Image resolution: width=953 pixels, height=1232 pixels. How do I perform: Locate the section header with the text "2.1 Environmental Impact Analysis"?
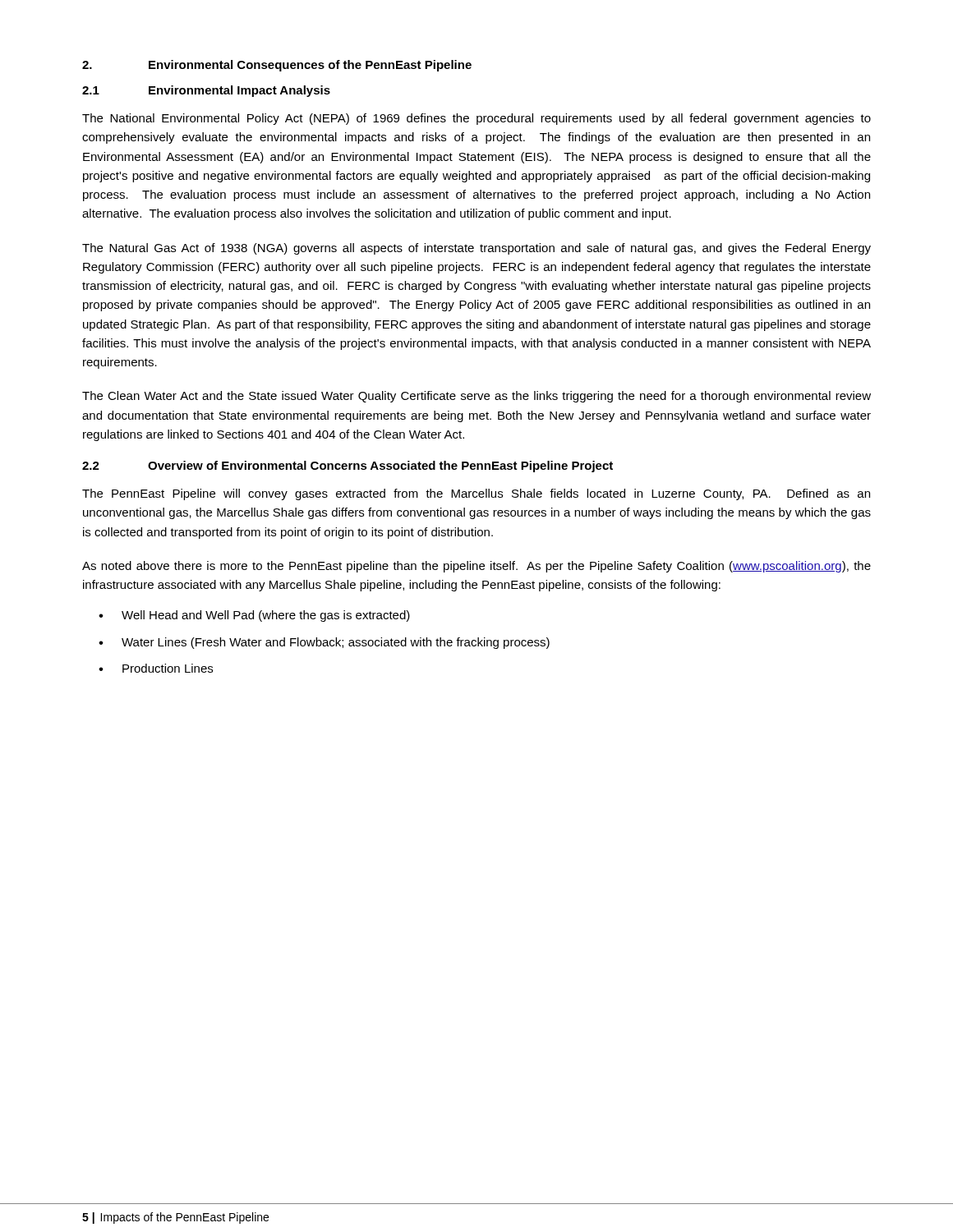pos(206,90)
